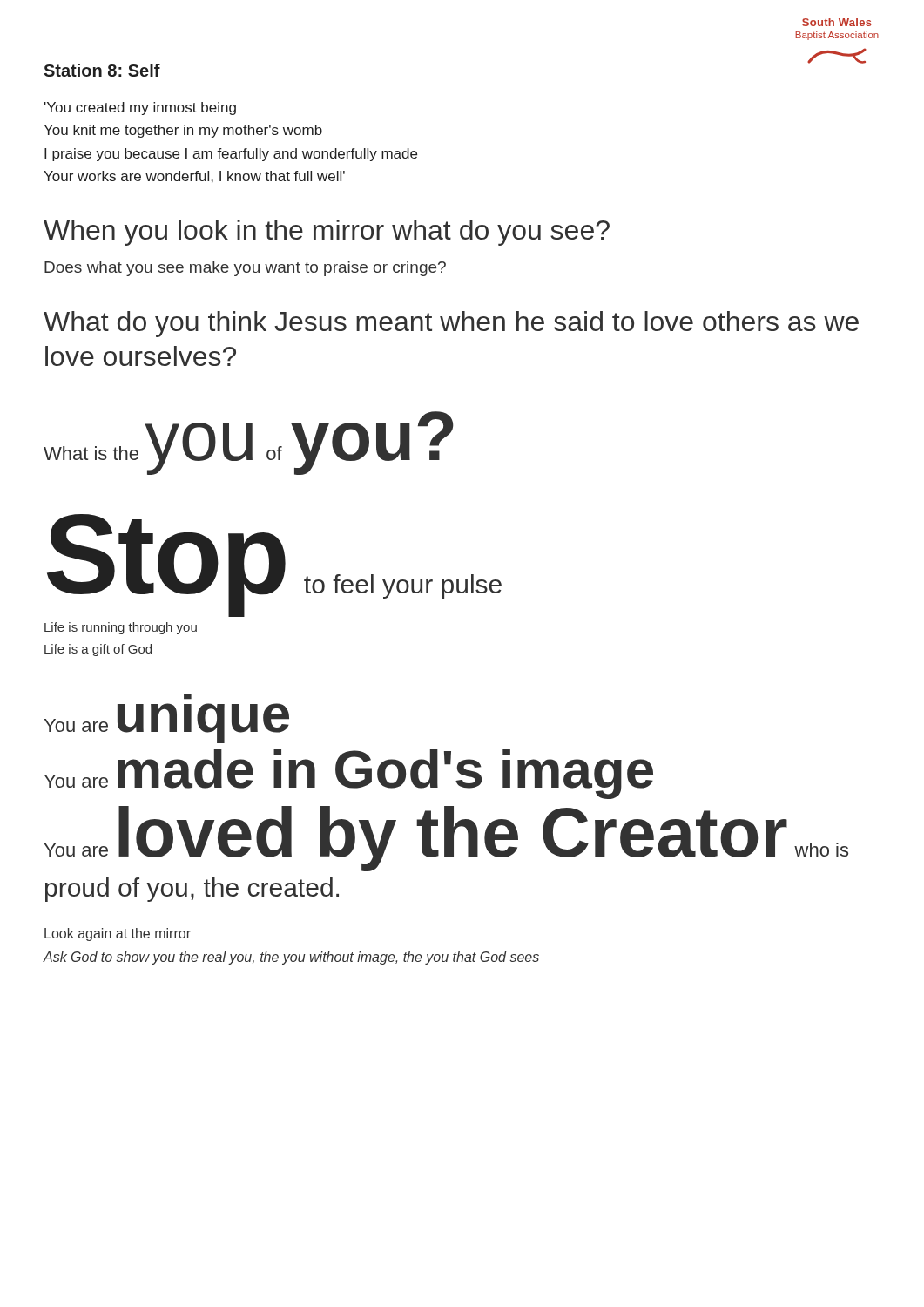Select the text block that reads "'You created my"
The image size is (924, 1307).
point(231,142)
